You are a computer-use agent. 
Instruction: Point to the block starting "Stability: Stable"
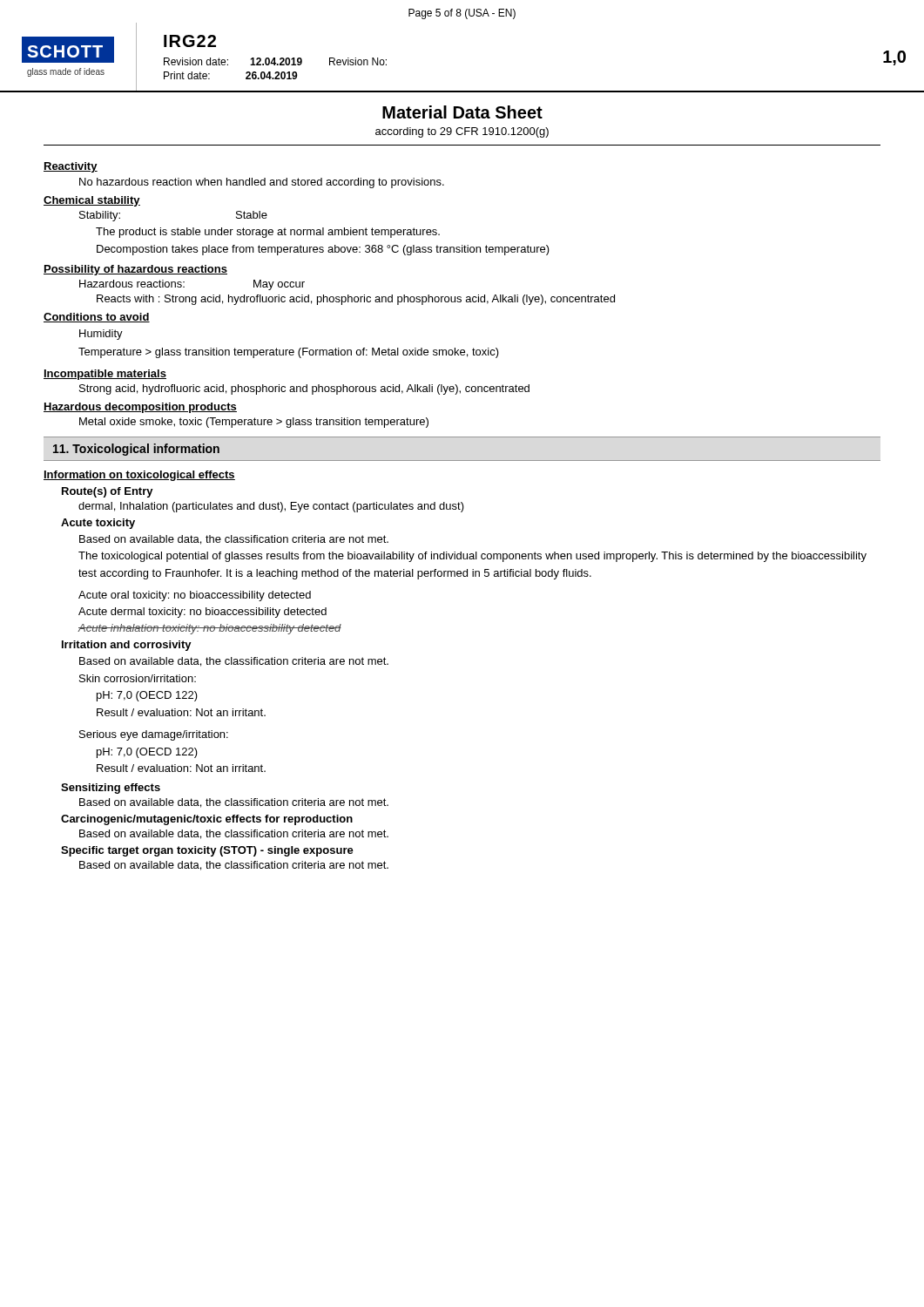click(x=102, y=216)
